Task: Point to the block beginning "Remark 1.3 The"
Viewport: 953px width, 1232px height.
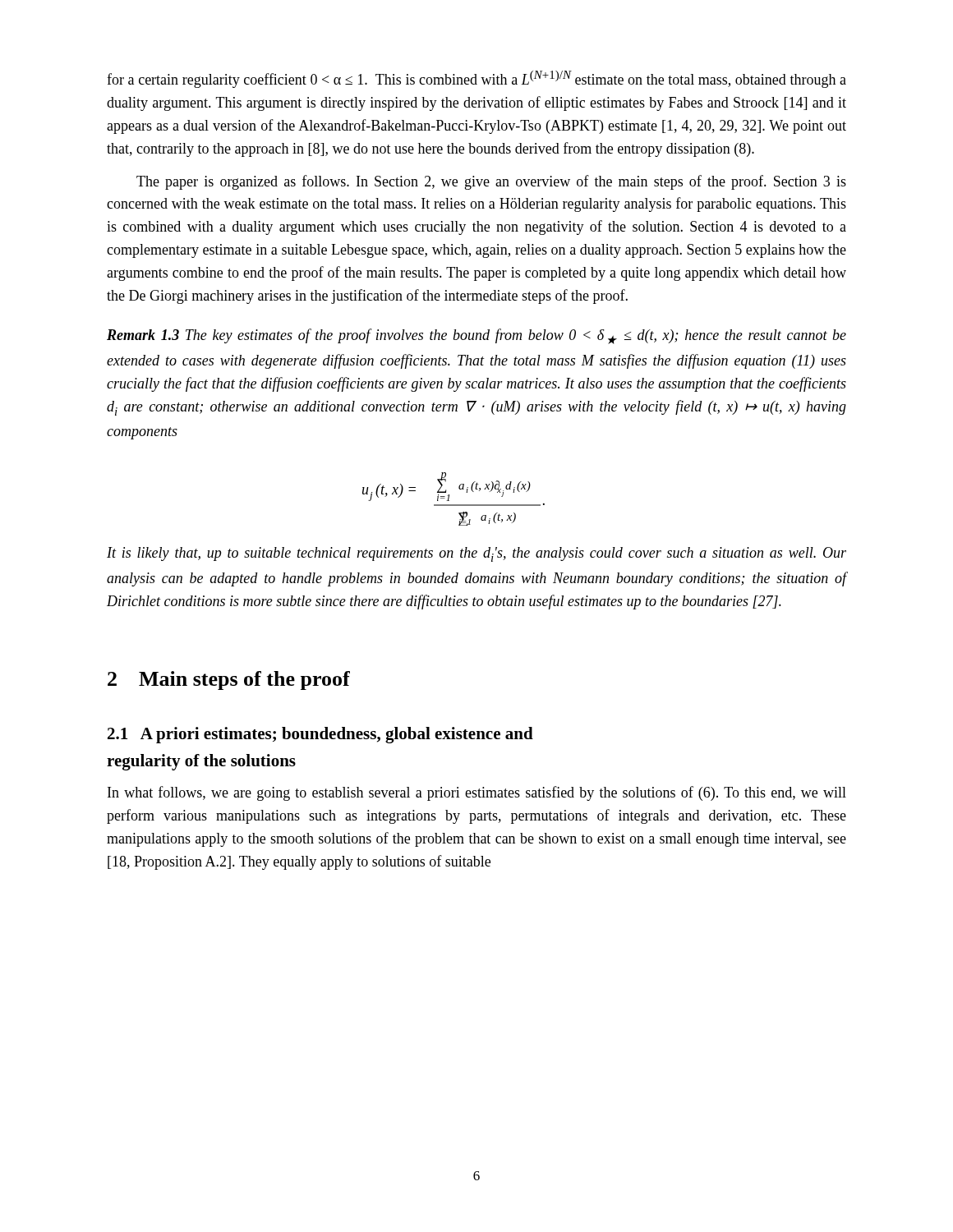Action: pos(476,384)
